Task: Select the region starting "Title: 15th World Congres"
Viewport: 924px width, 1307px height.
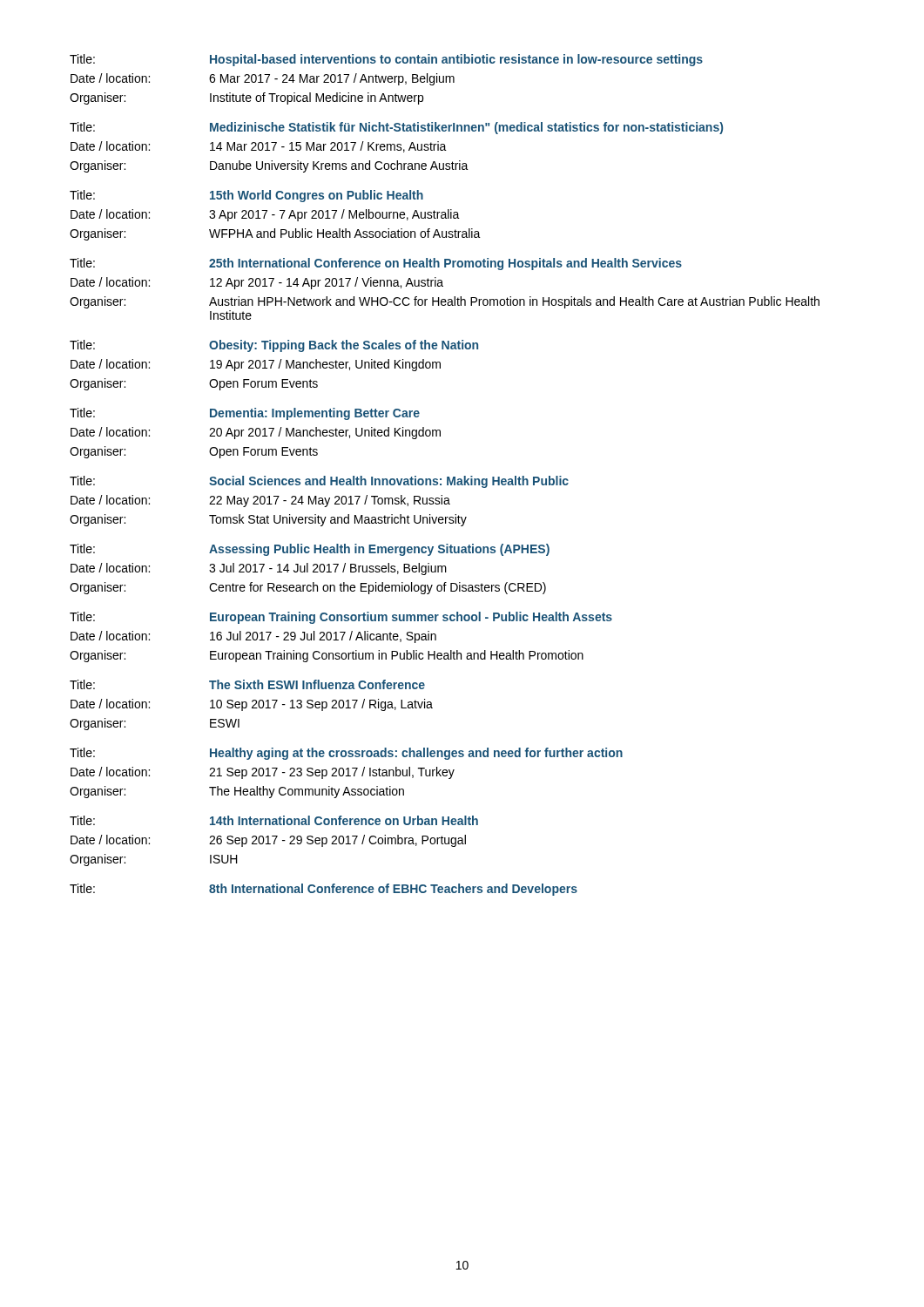Action: [462, 214]
